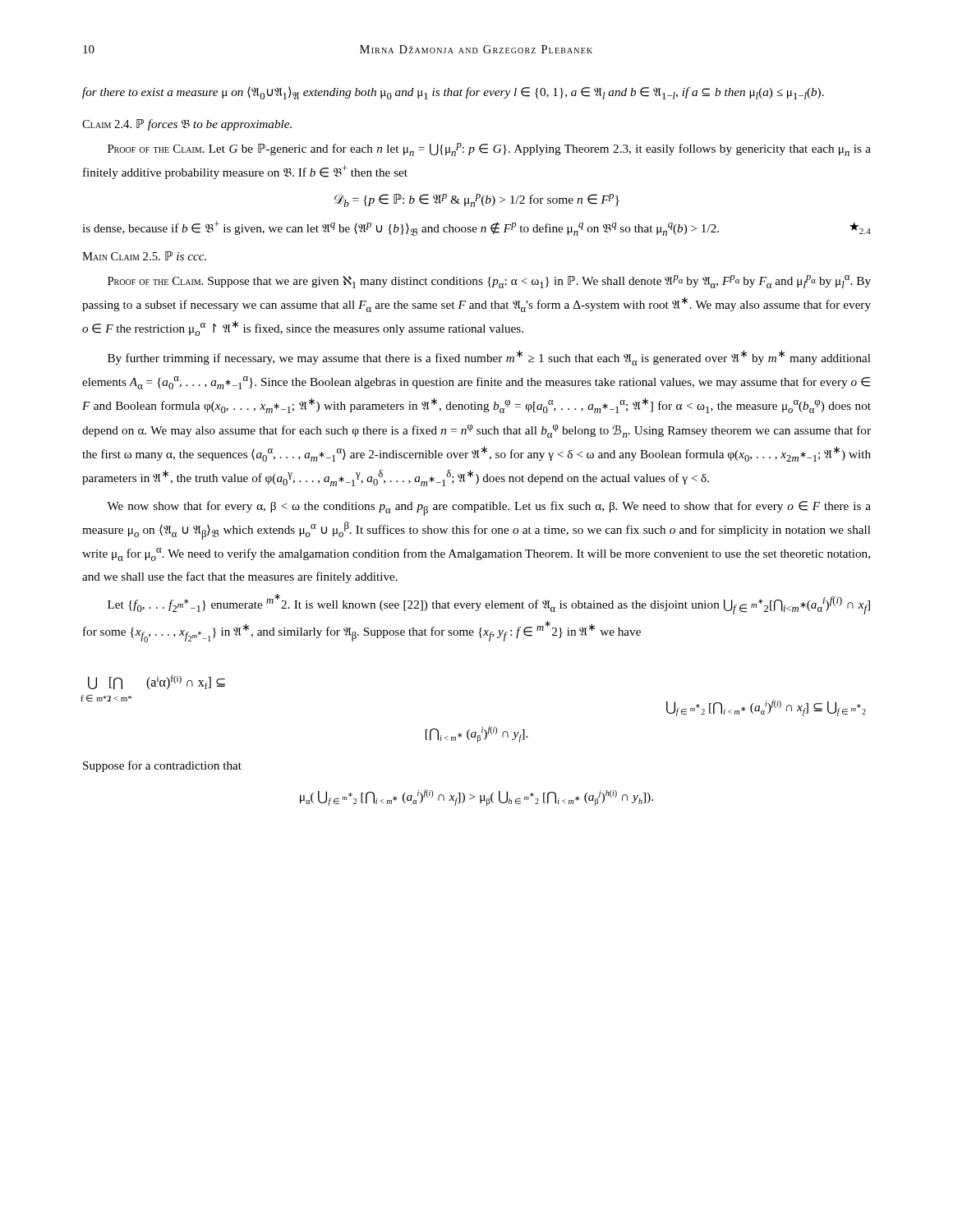
Task: Point to the text block starting "for there to exist a measure"
Action: (x=476, y=93)
